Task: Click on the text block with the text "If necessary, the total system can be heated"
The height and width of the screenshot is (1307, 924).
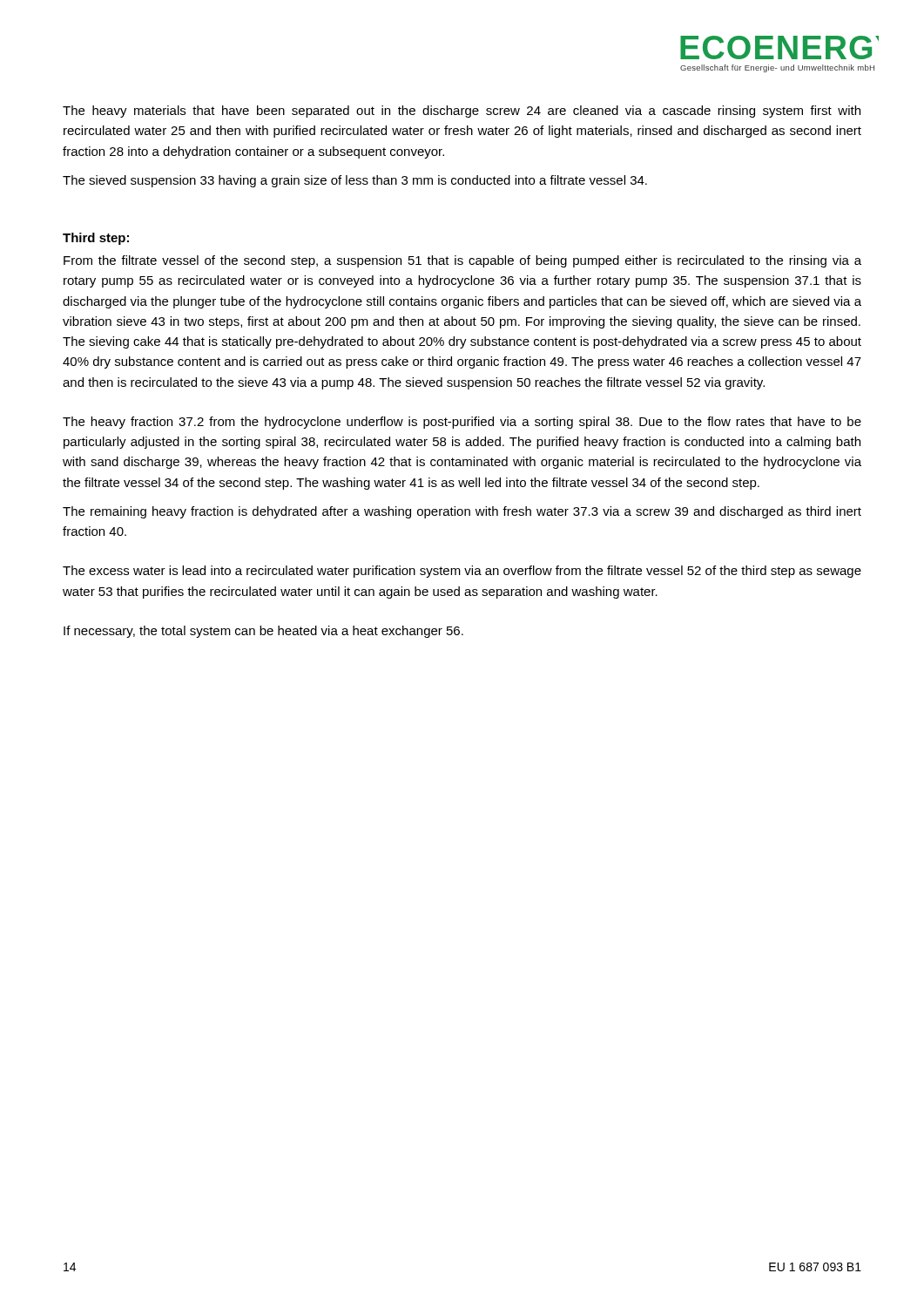Action: (x=263, y=630)
